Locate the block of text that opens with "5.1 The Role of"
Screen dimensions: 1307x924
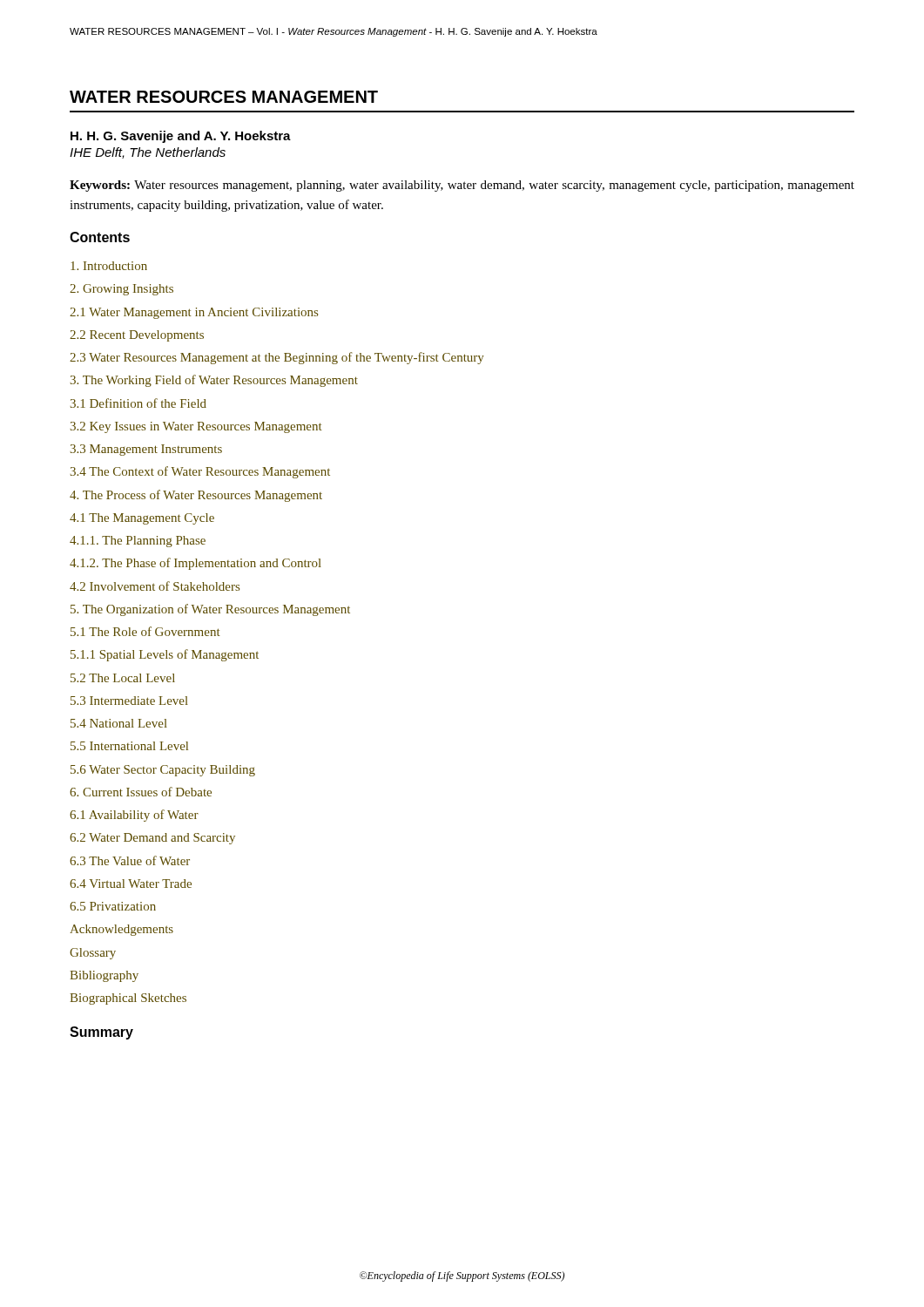tap(145, 632)
